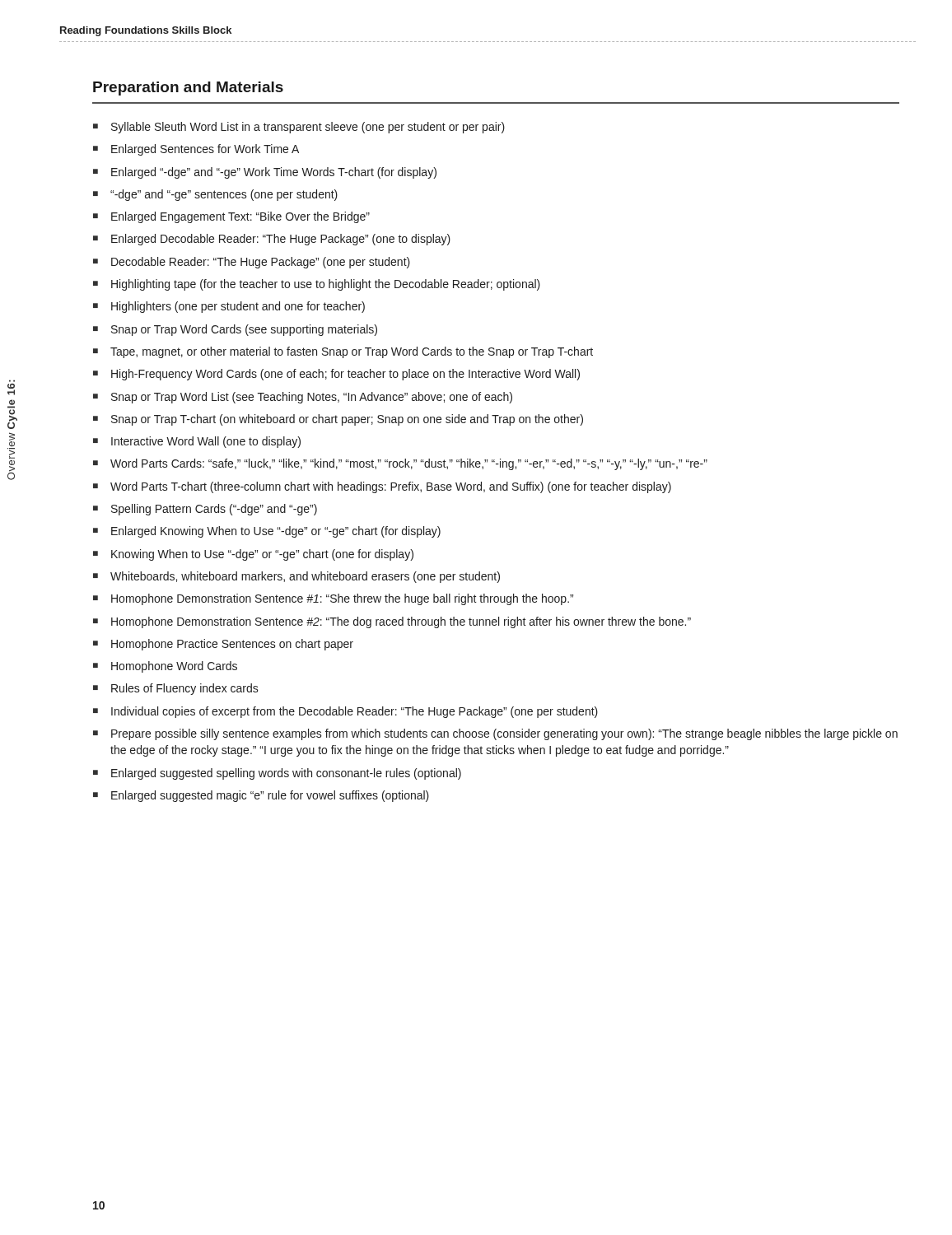Locate the text starting "■ Interactive Word Wall (one to display)"
The image size is (952, 1235).
pos(197,442)
